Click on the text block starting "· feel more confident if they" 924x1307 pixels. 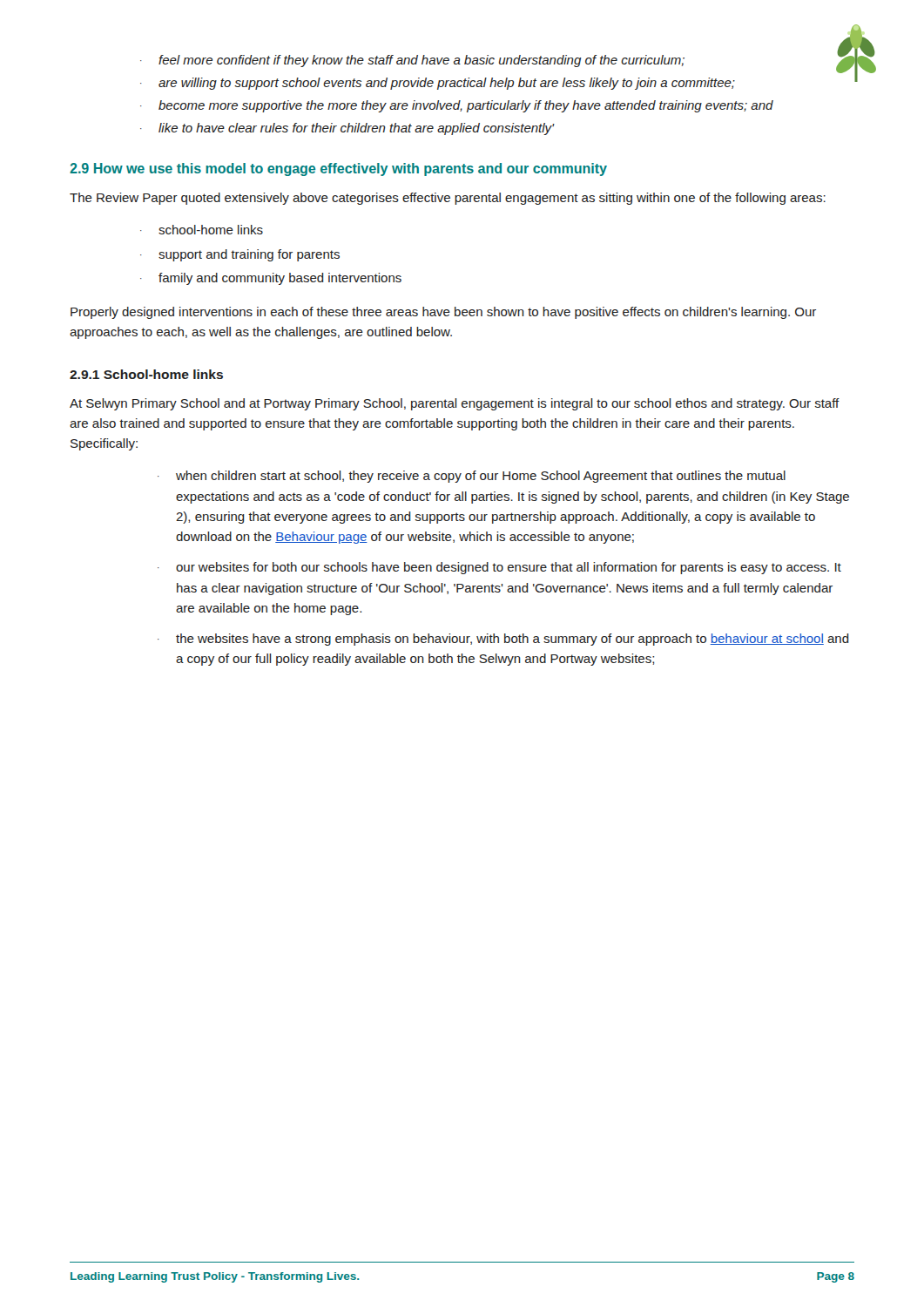click(x=497, y=60)
